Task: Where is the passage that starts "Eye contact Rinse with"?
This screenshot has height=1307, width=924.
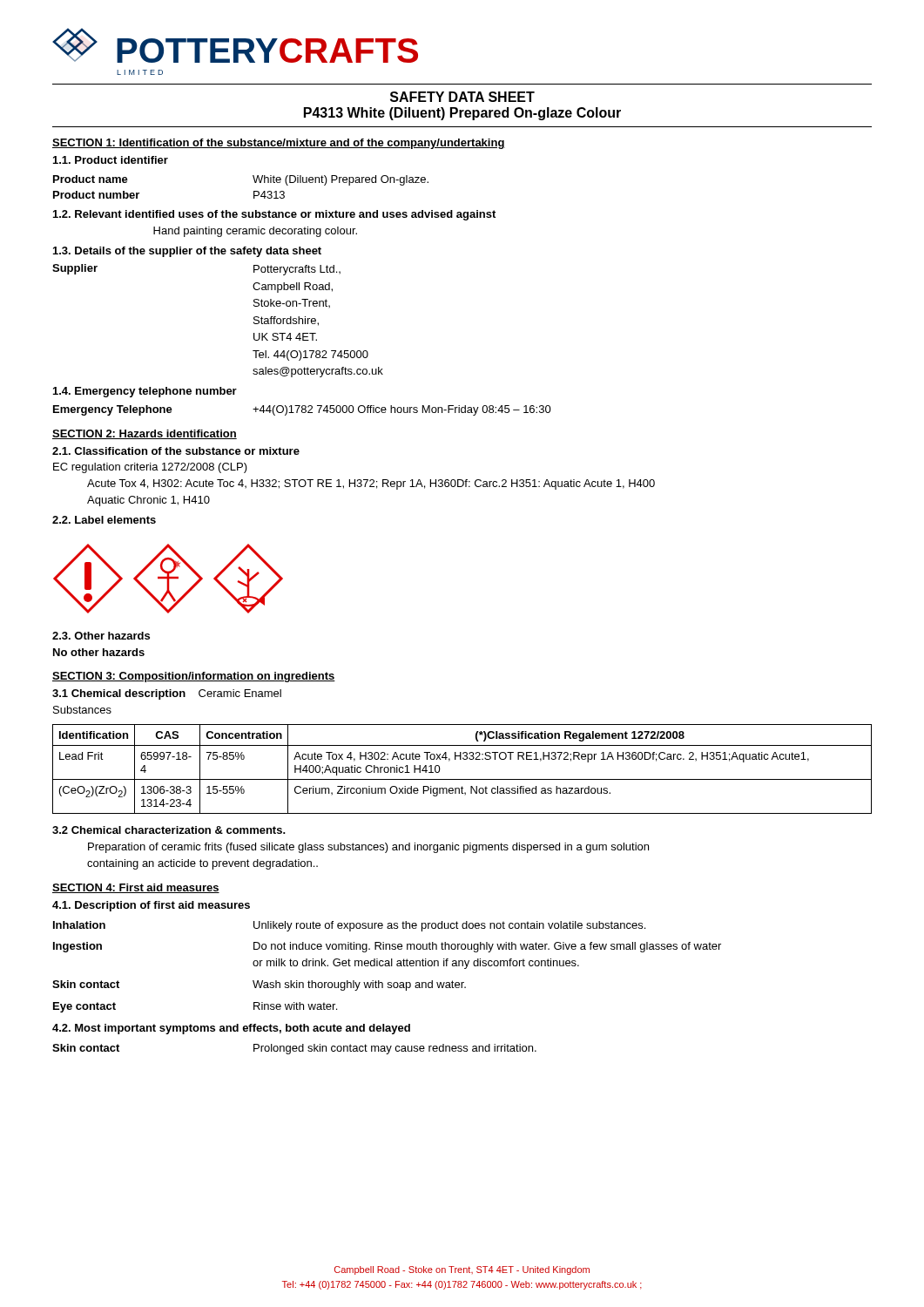Action: tap(82, 1007)
